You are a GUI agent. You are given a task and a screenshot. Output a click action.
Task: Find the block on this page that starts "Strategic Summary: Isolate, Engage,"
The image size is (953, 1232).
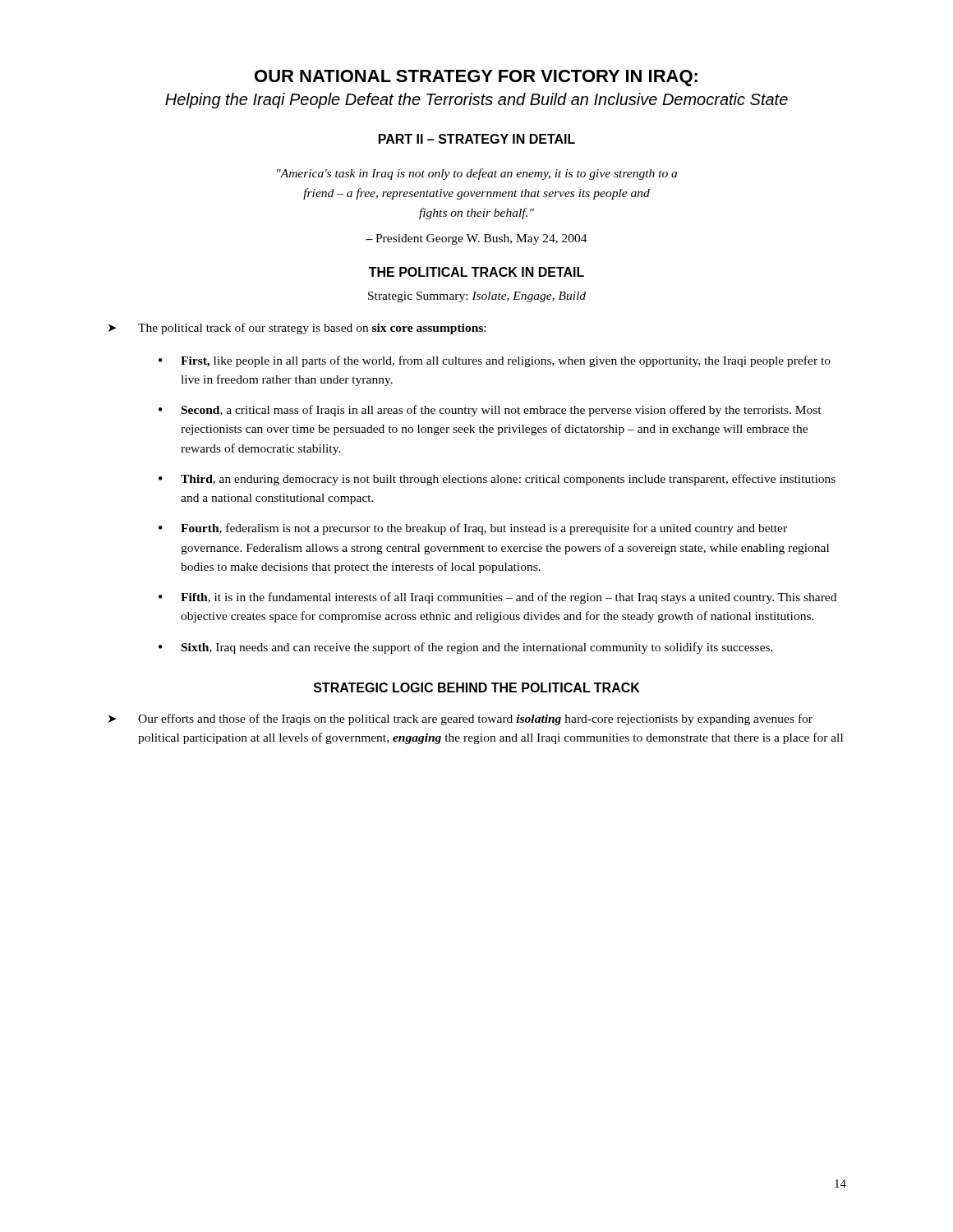tap(476, 295)
